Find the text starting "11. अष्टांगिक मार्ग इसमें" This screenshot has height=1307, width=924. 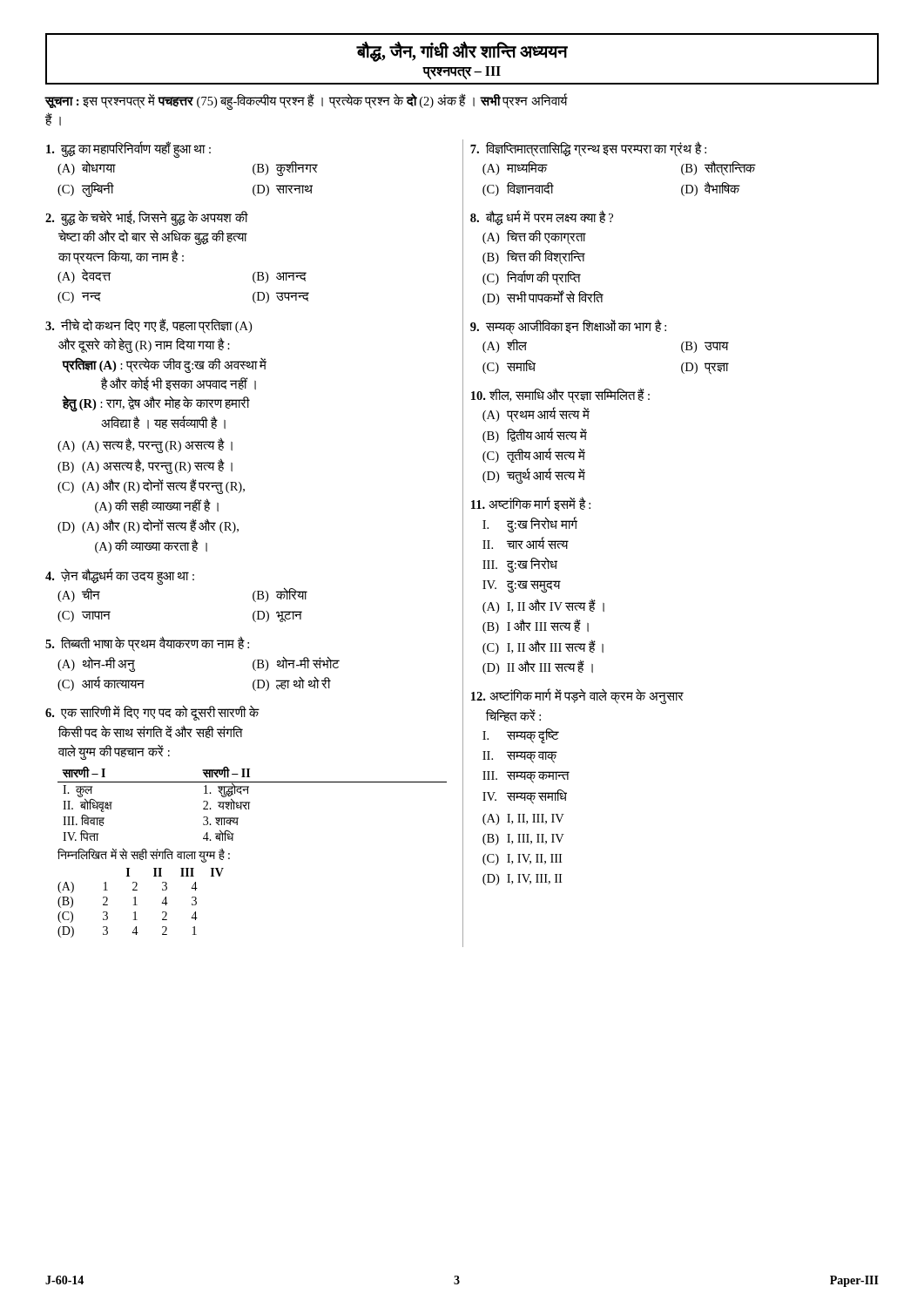click(531, 504)
